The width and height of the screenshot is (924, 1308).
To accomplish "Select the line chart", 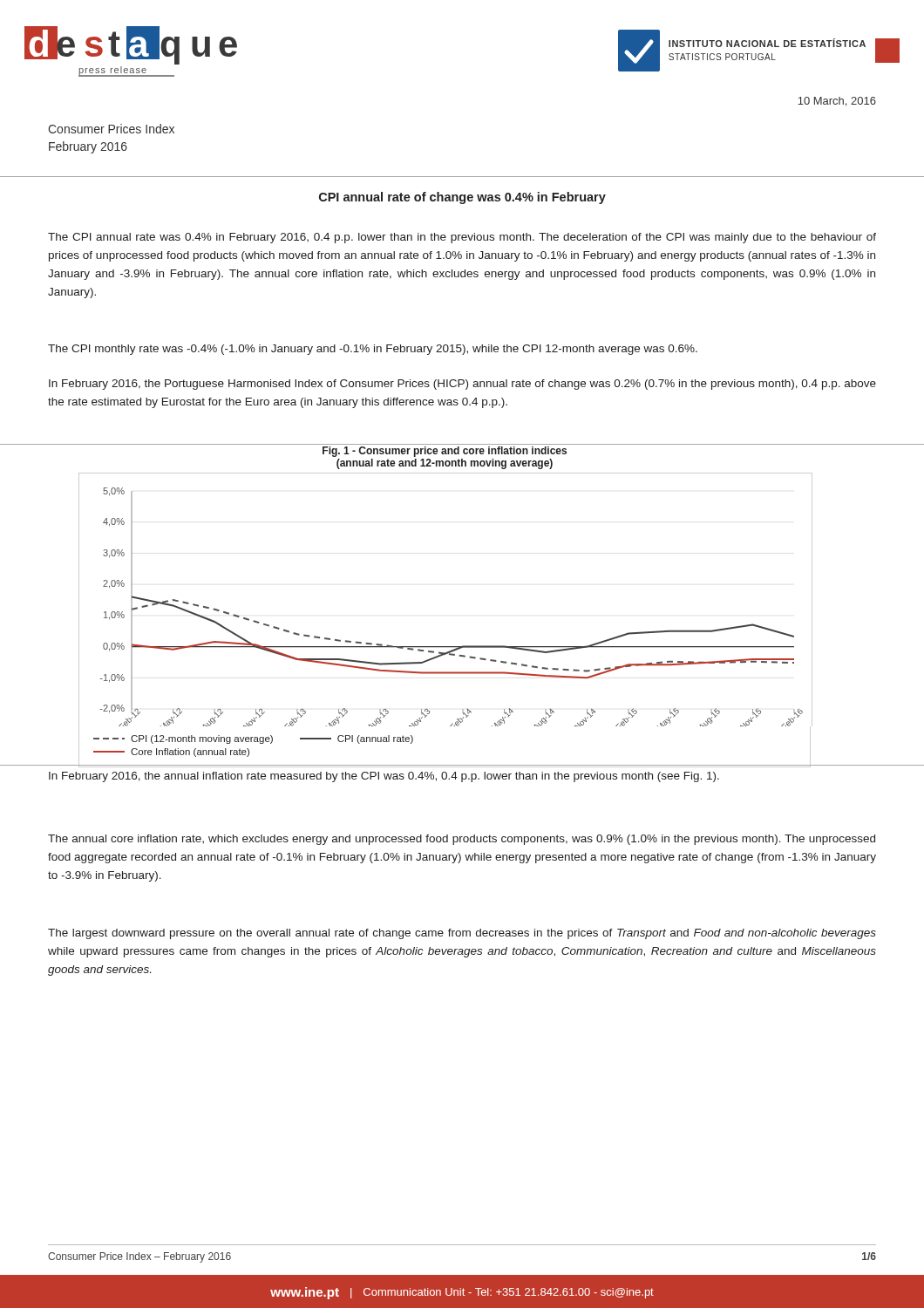I will 445,606.
